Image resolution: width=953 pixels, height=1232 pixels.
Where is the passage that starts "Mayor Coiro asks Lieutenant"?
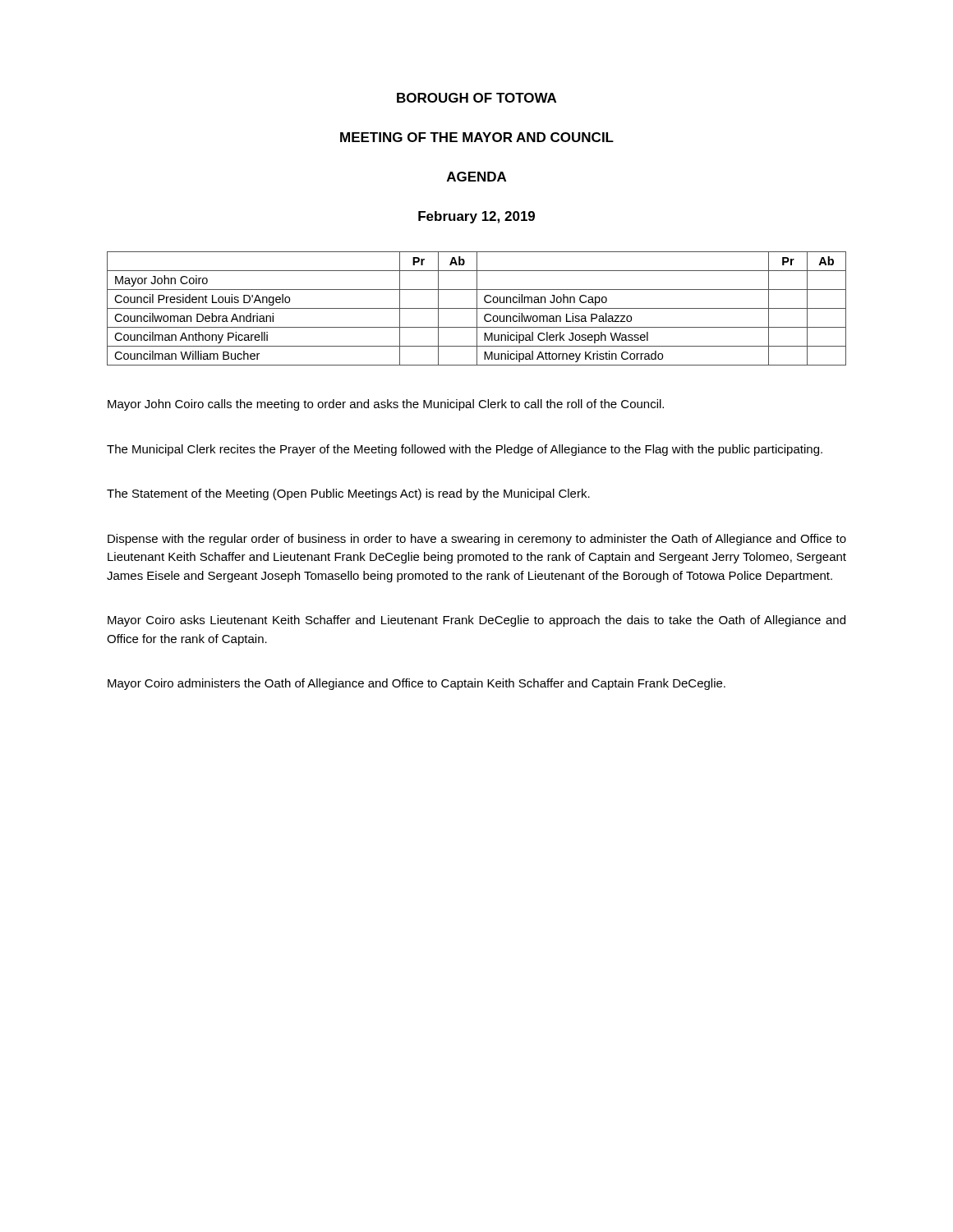(x=476, y=629)
